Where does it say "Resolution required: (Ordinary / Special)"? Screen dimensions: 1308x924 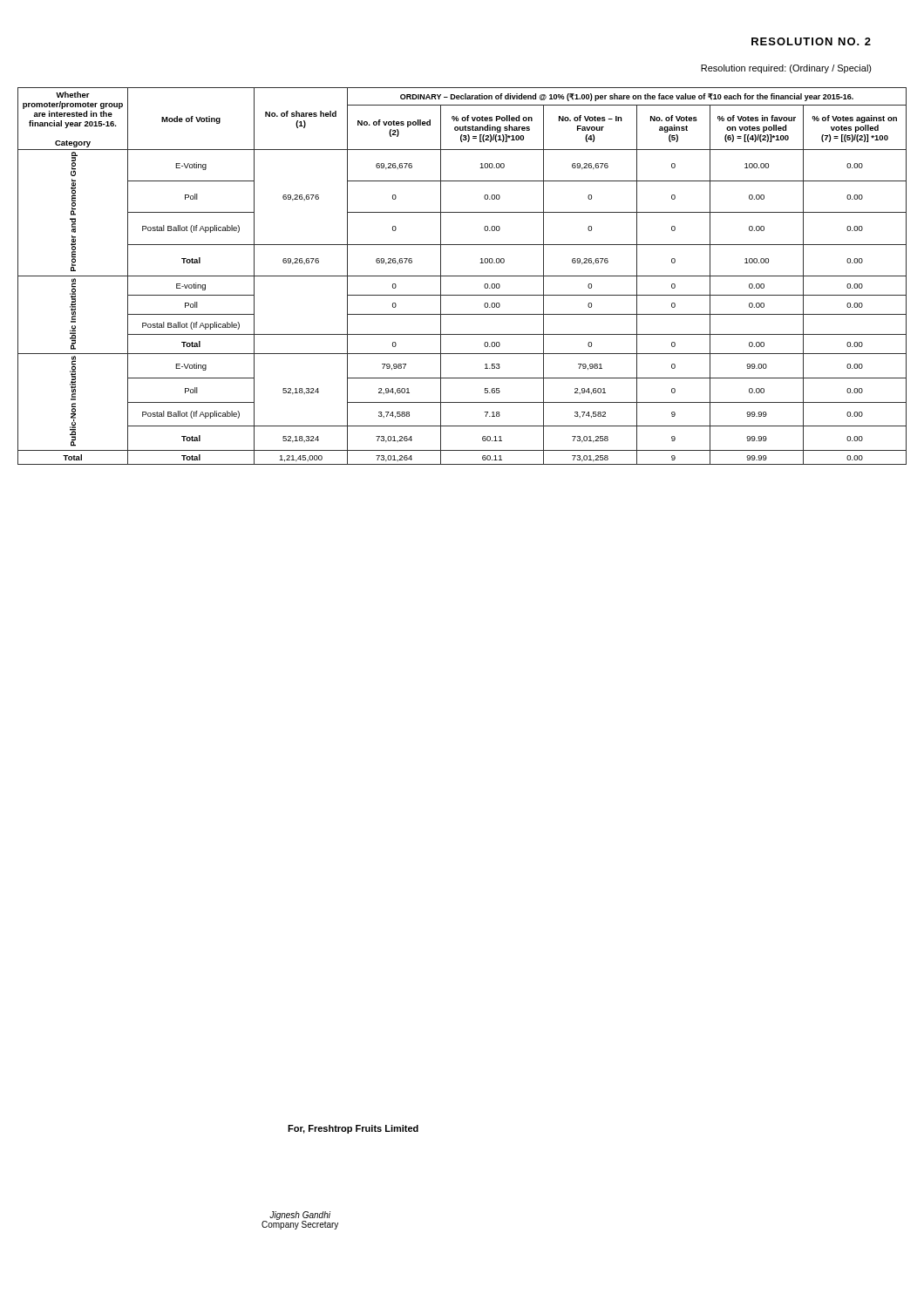(x=786, y=68)
